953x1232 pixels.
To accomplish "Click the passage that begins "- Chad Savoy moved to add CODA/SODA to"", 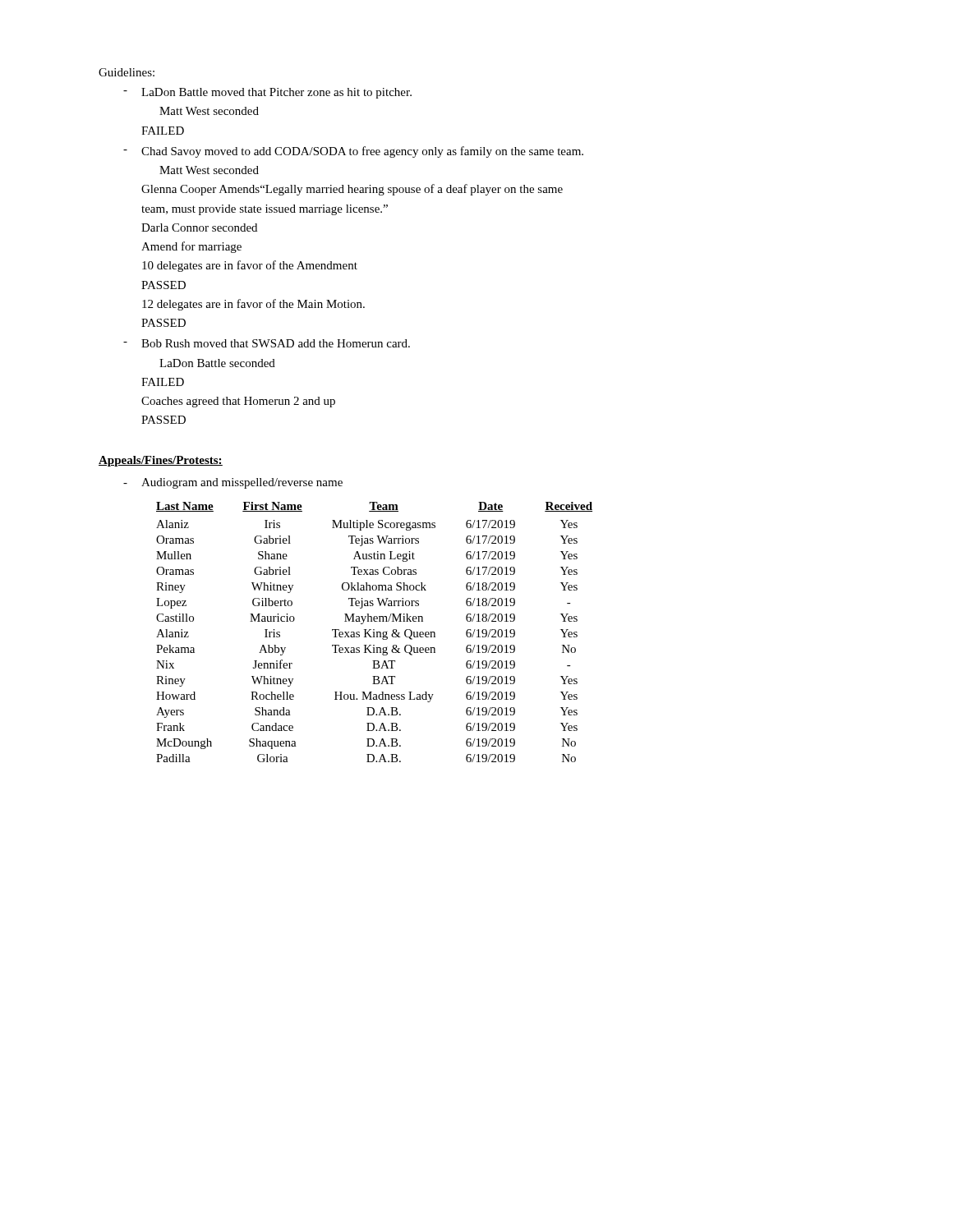I will point(353,152).
